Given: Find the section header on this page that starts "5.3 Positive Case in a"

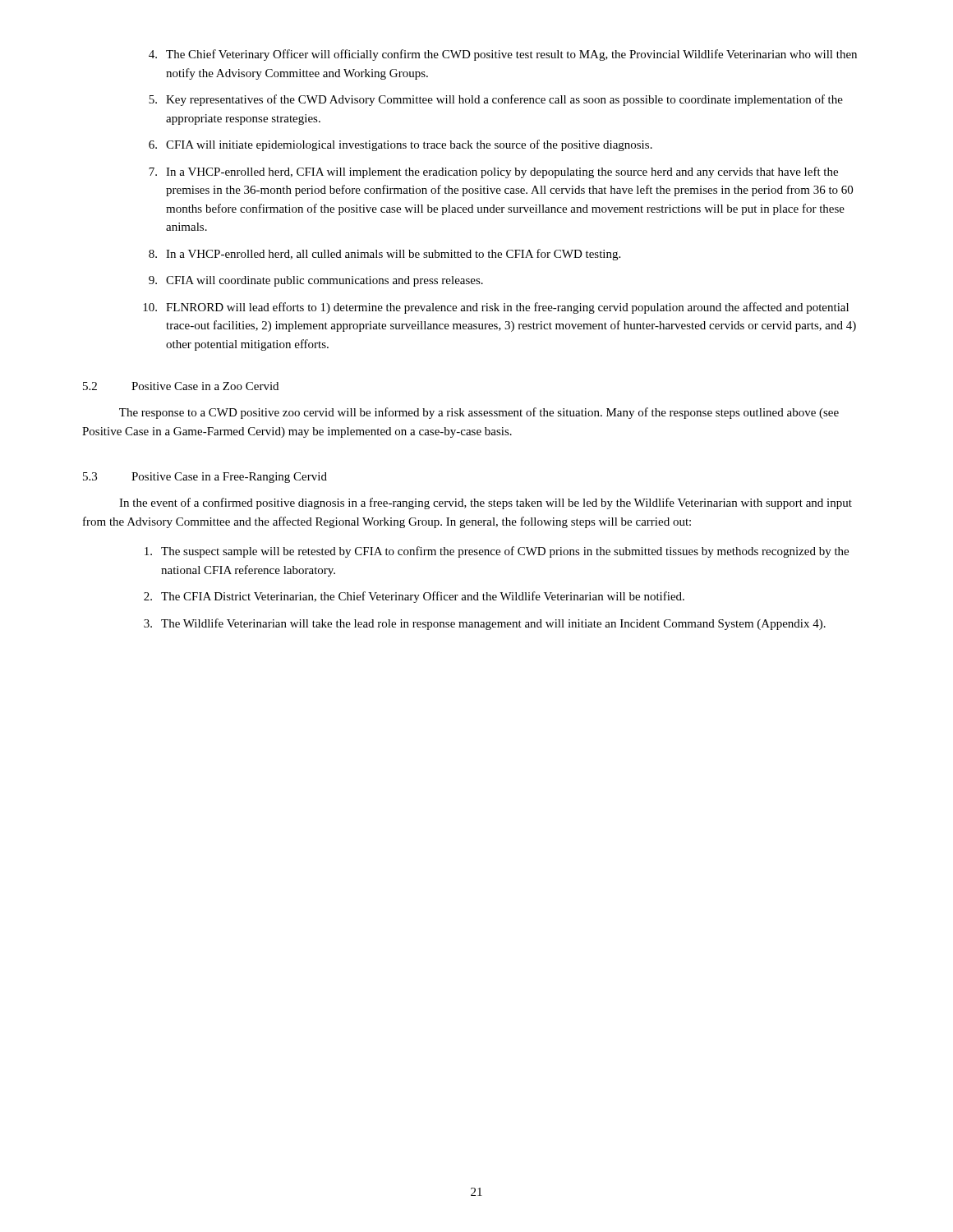Looking at the screenshot, I should pos(205,477).
